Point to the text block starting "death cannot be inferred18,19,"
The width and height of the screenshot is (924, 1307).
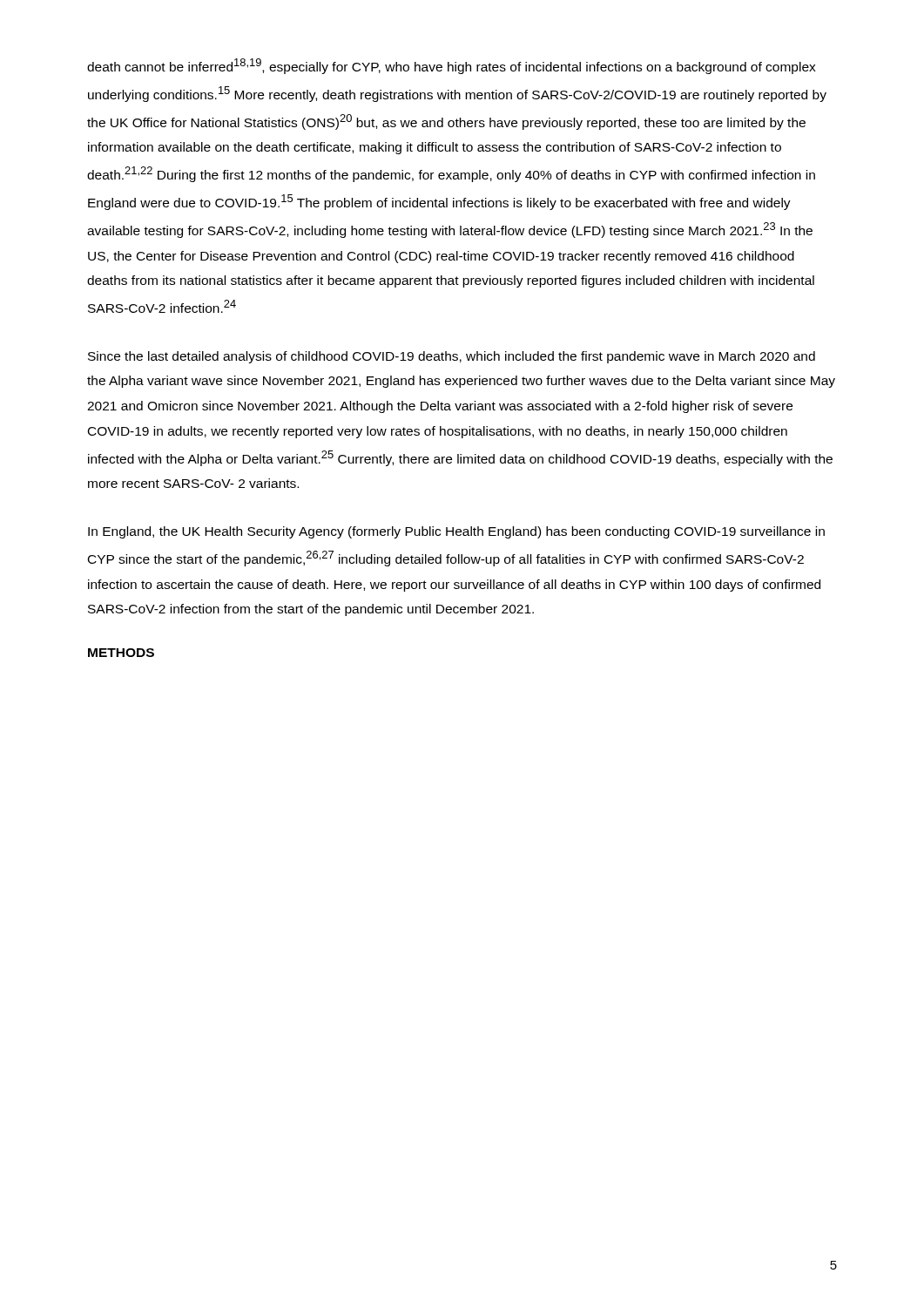pyautogui.click(x=457, y=186)
